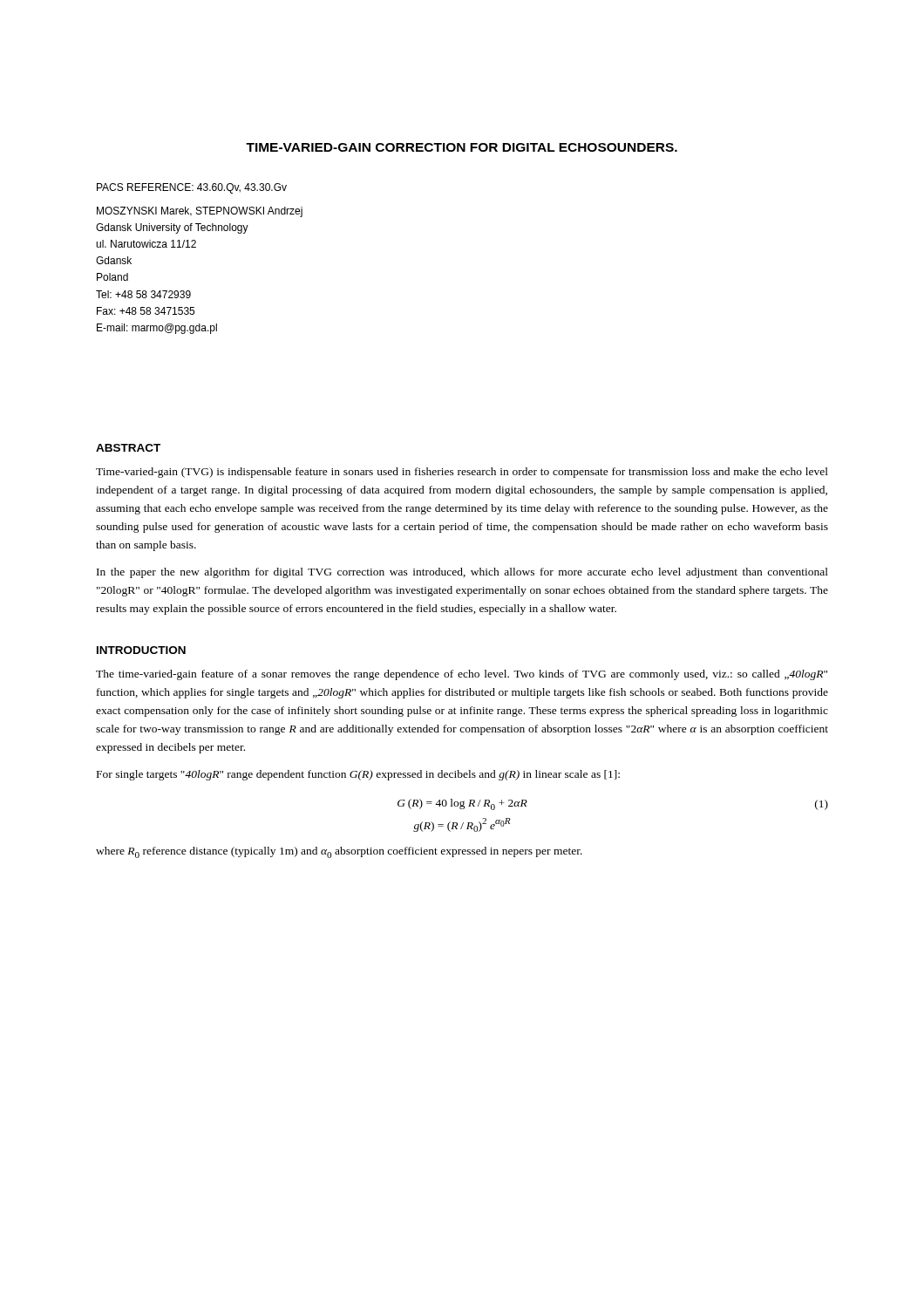924x1308 pixels.
Task: Find the block starting "For single targets "40logR""
Action: 358,774
